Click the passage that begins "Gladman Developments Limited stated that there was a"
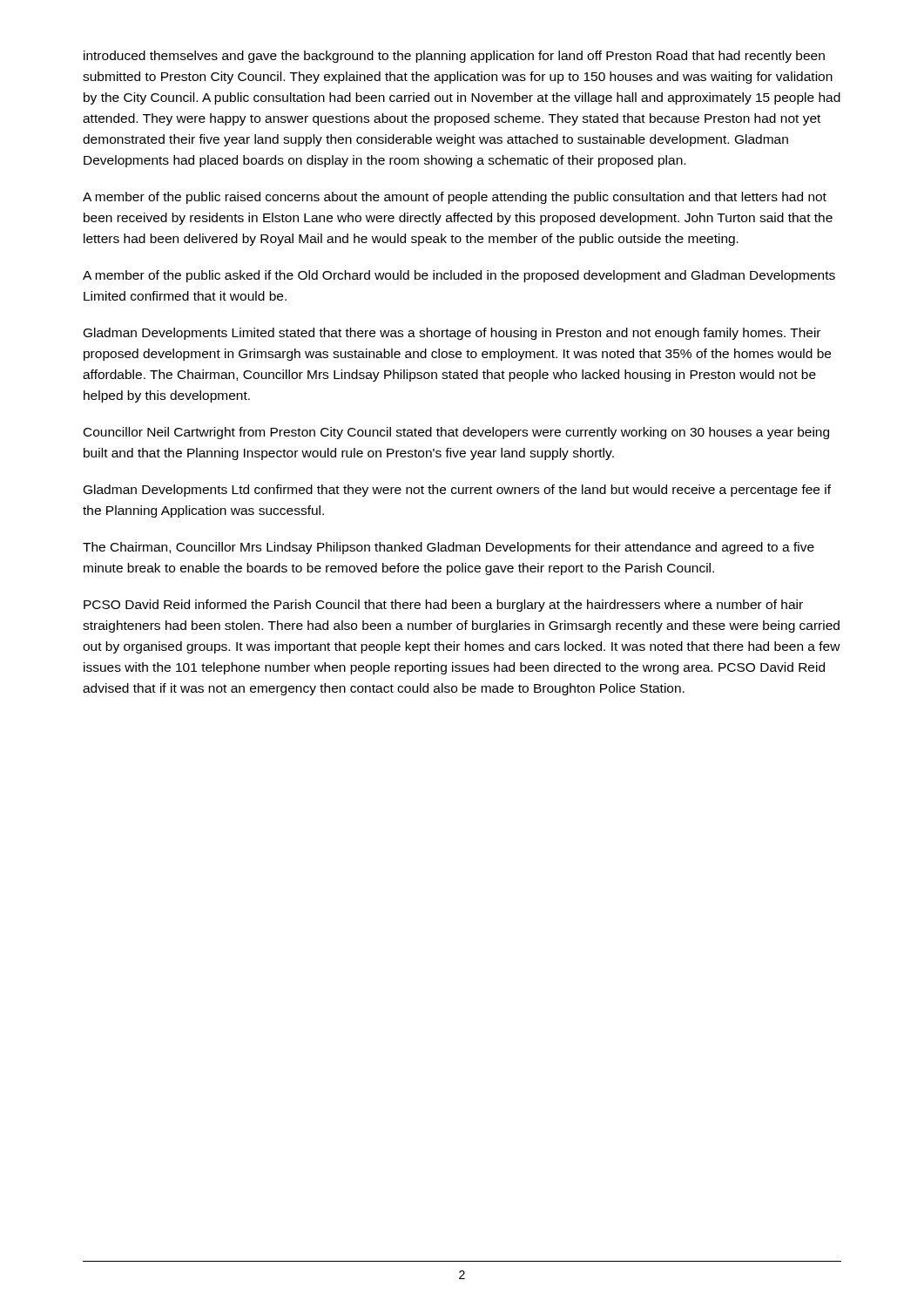 click(457, 364)
